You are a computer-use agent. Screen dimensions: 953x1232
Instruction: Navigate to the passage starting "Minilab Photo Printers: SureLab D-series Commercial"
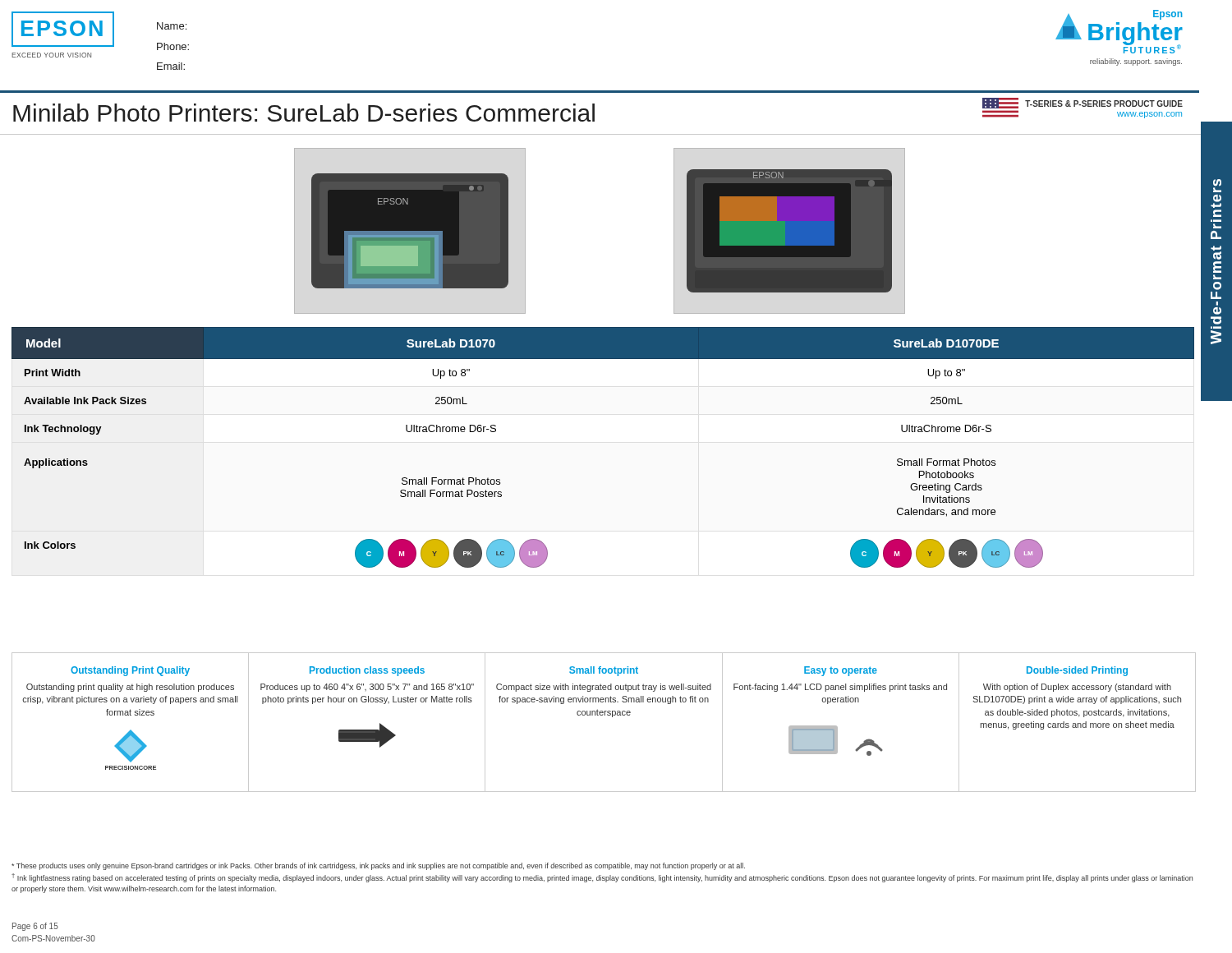coord(304,113)
